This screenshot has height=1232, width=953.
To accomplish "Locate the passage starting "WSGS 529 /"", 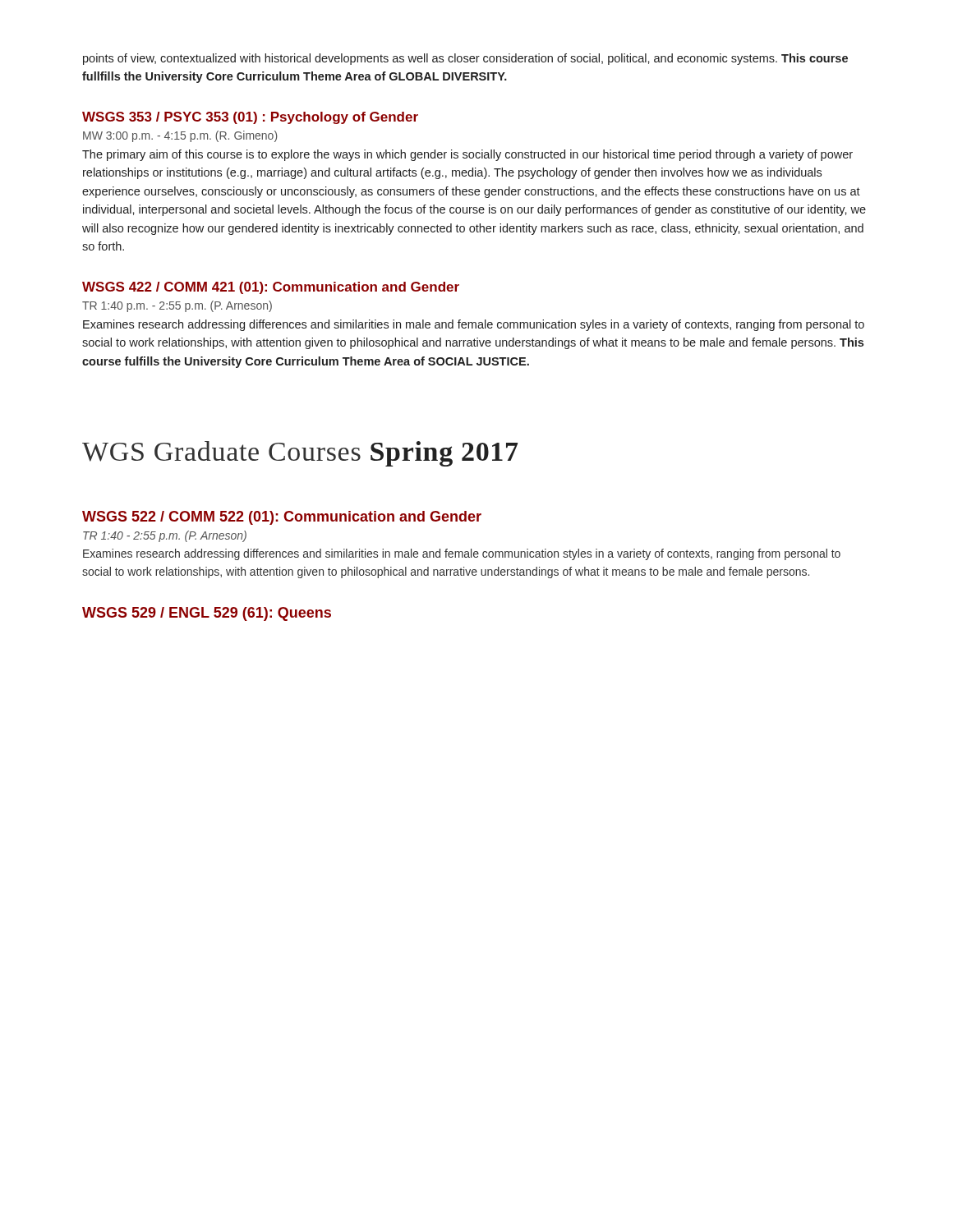I will point(207,612).
